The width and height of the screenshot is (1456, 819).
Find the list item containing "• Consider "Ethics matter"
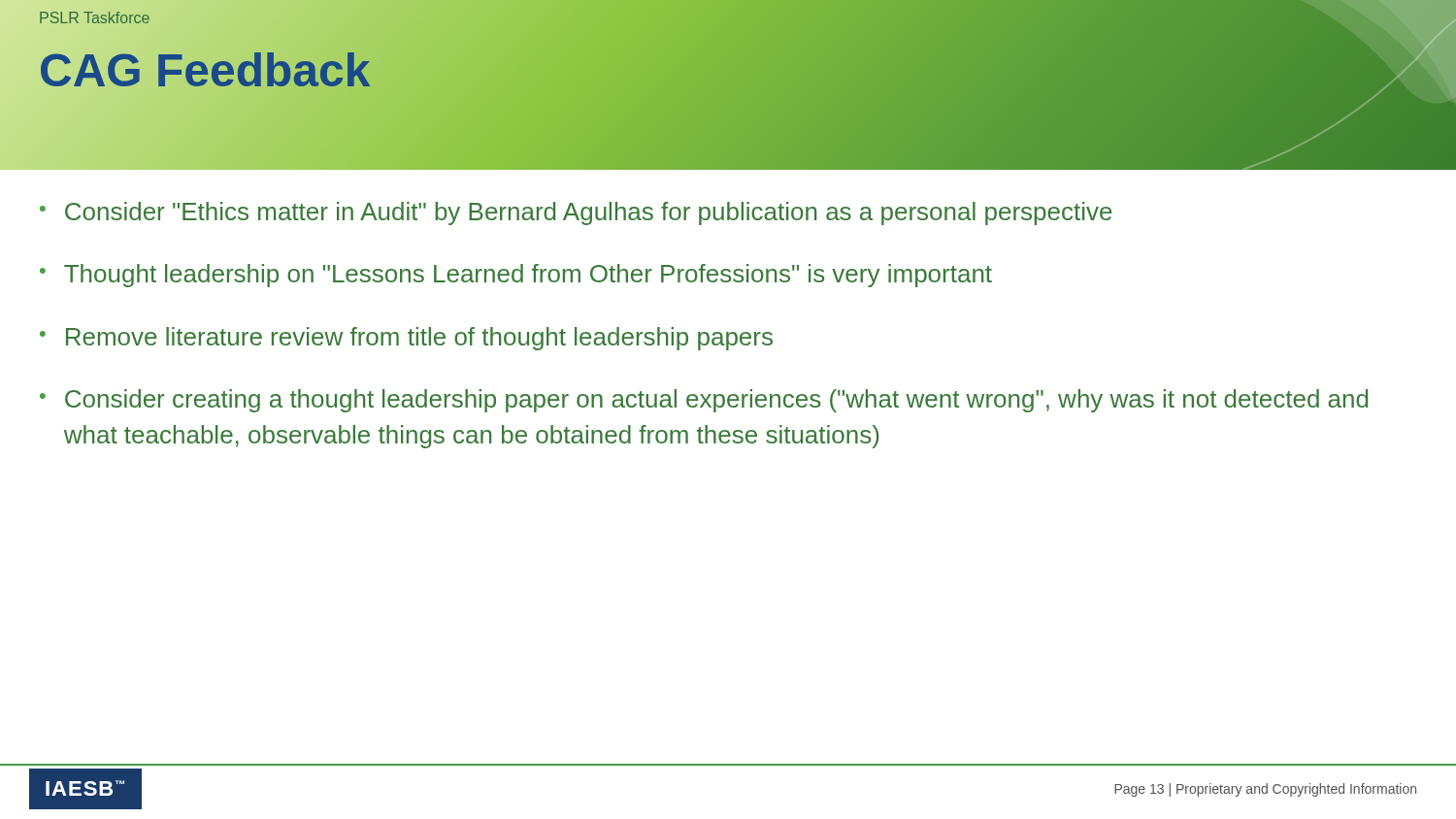576,212
